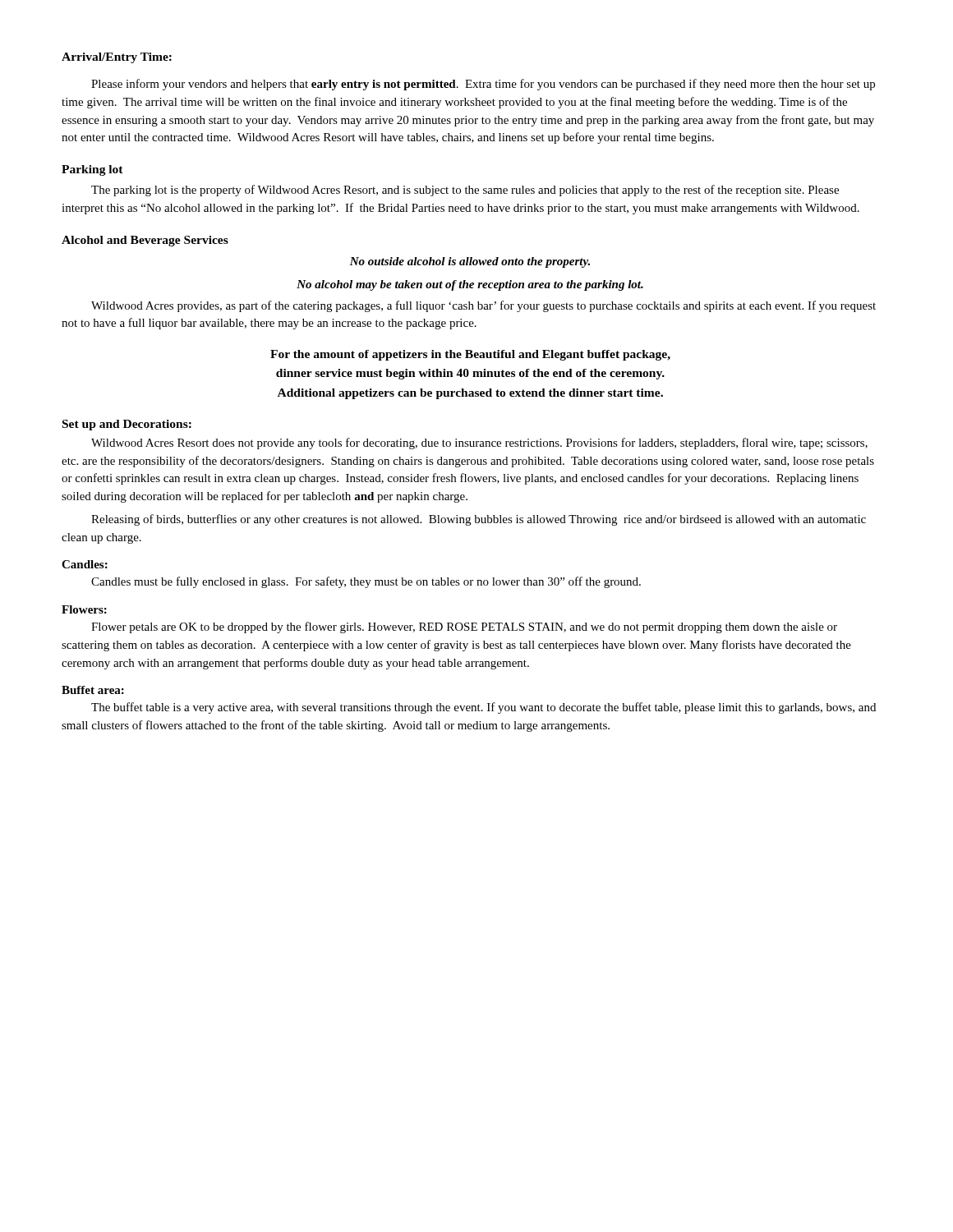Where does it say "Buffet area:"?

pos(93,690)
